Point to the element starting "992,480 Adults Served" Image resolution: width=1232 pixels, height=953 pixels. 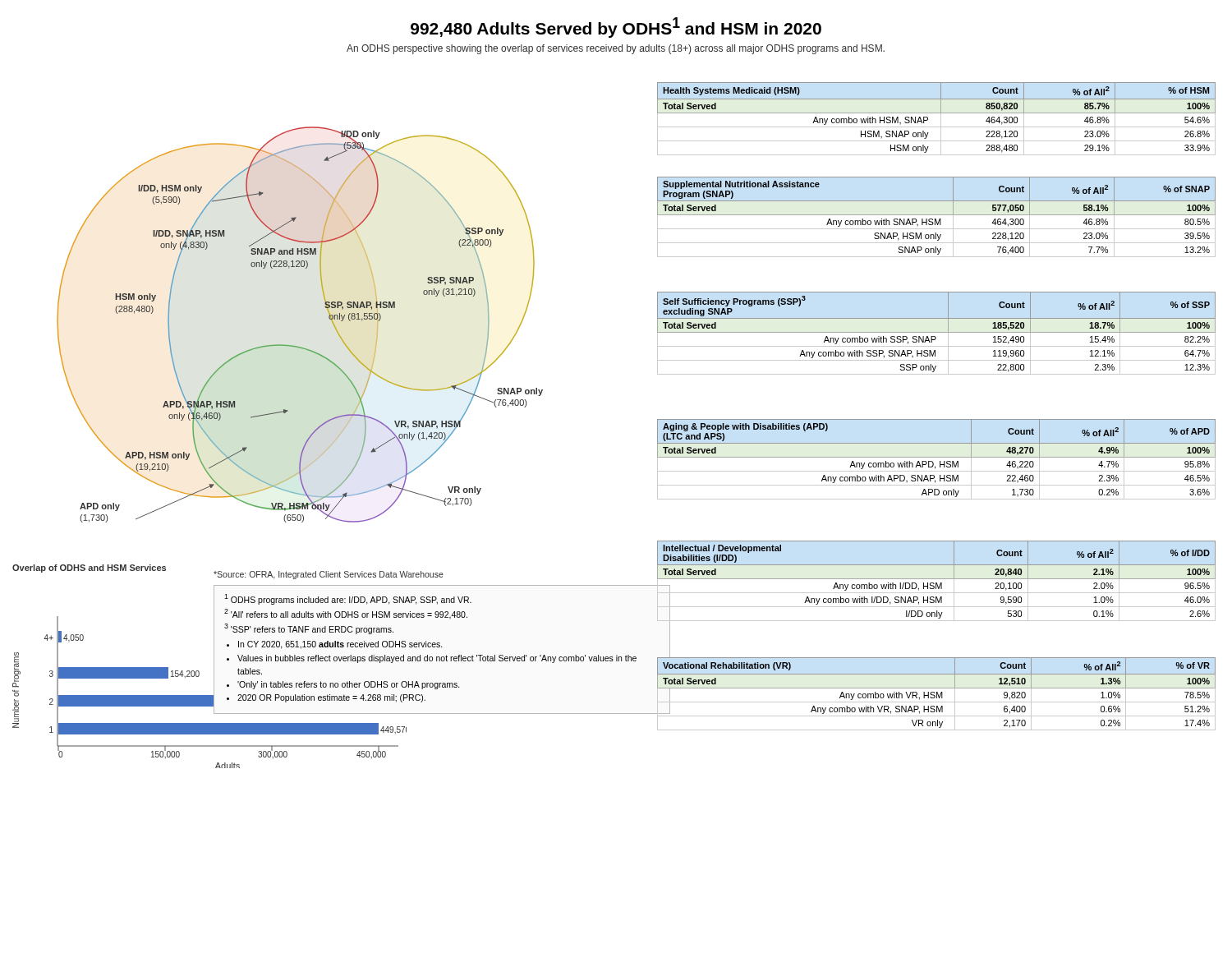point(616,26)
